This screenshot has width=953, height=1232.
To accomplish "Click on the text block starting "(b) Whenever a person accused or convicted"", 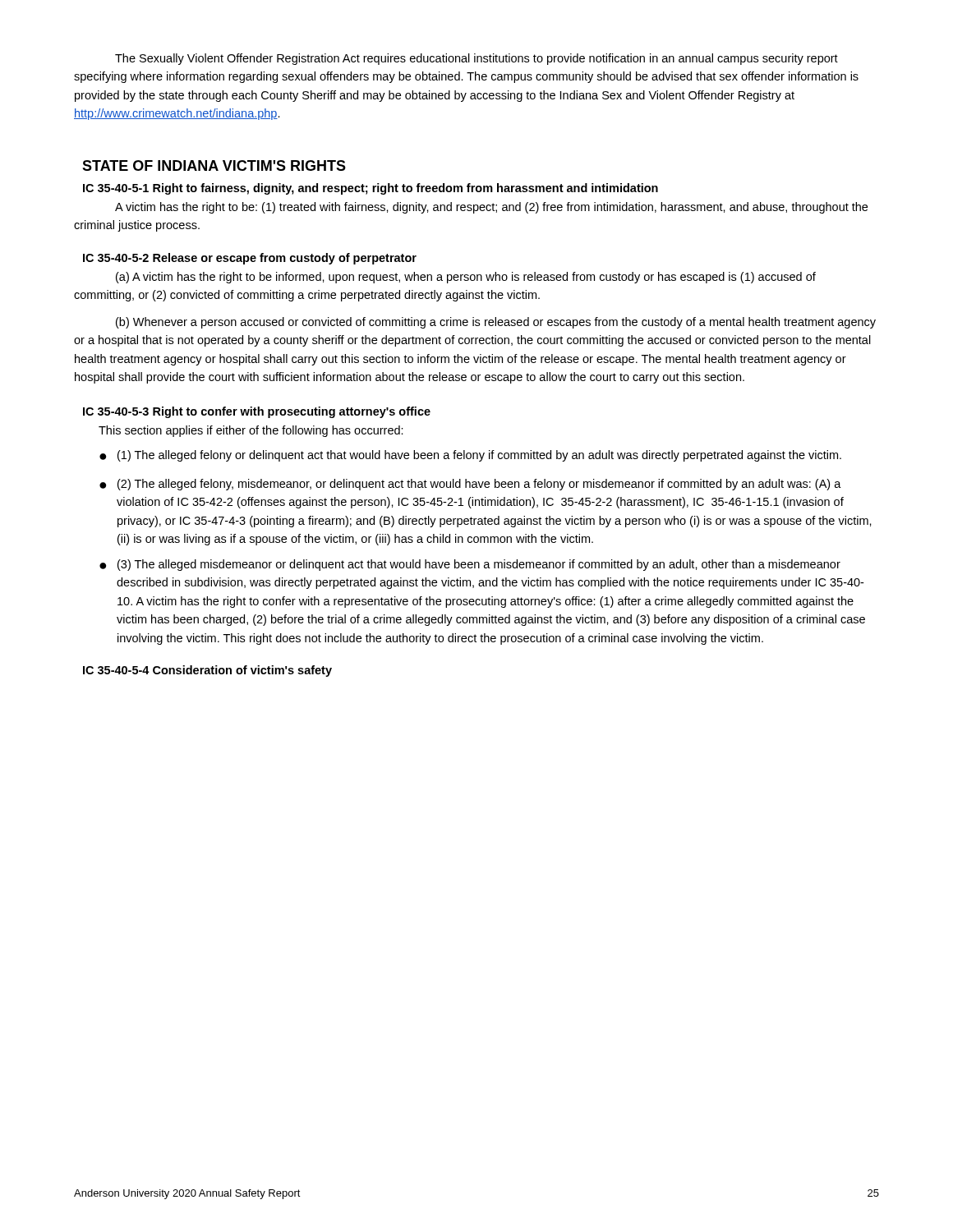I will point(475,349).
